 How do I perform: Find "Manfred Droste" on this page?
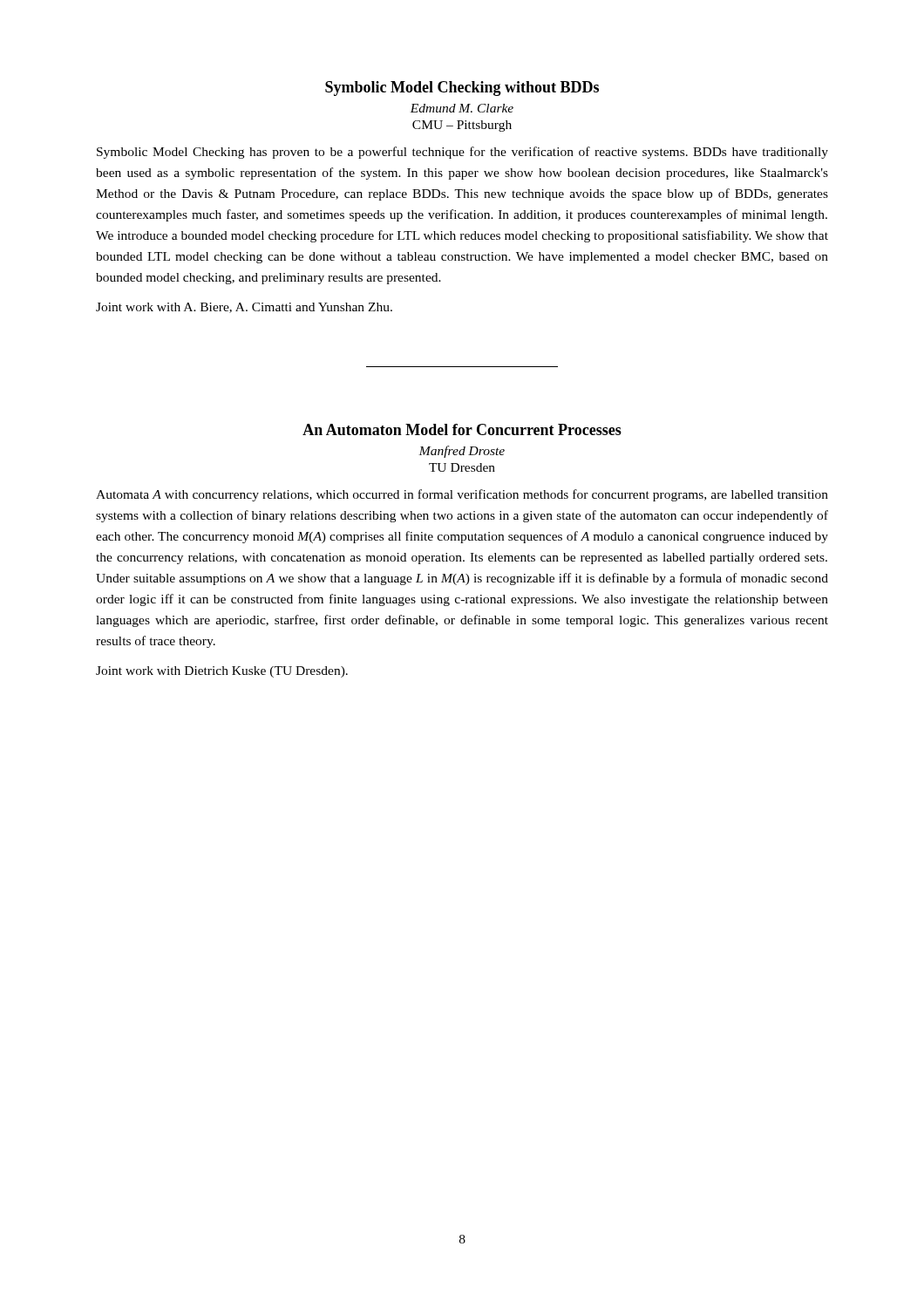click(x=462, y=450)
